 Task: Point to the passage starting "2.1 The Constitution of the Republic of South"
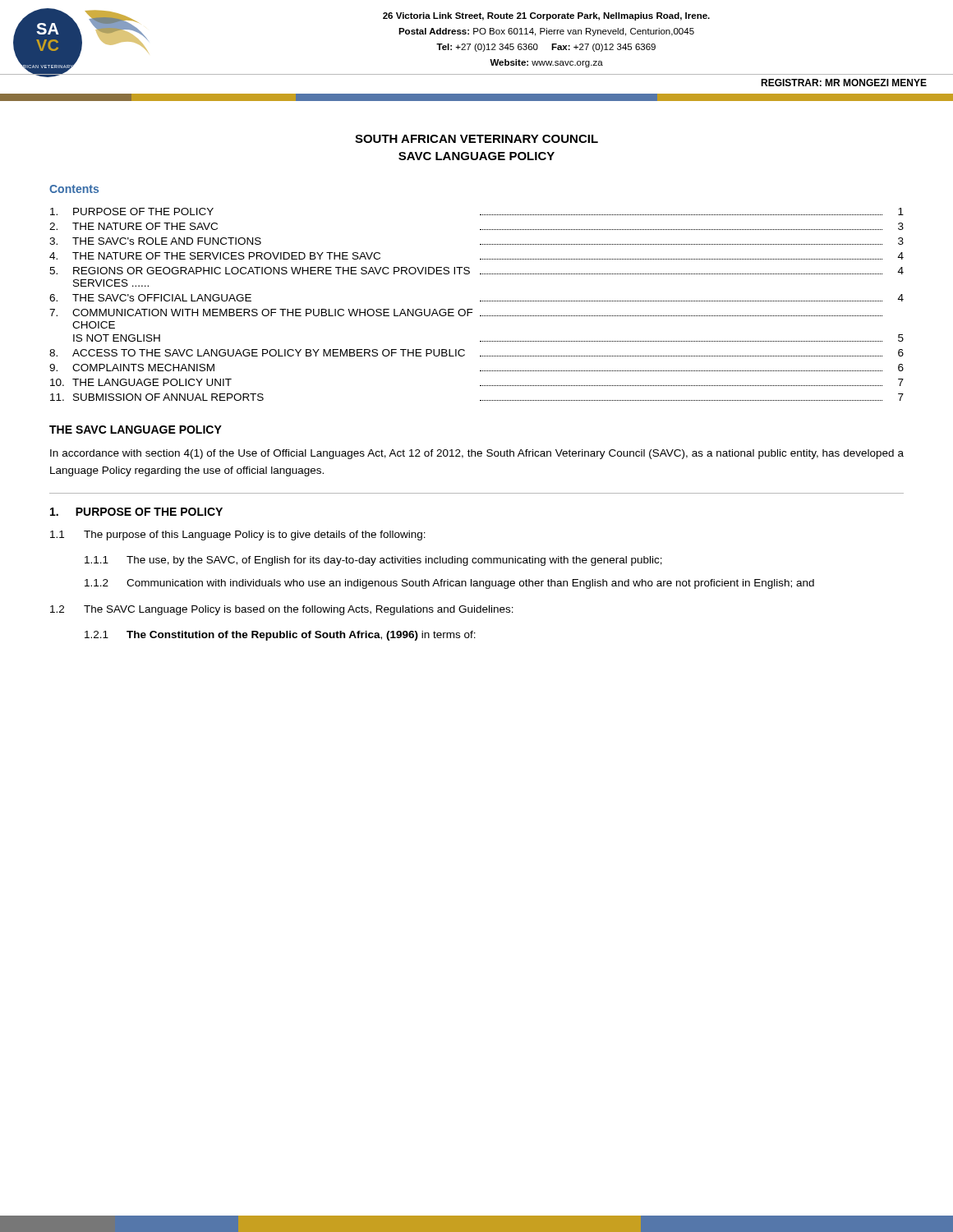(280, 636)
